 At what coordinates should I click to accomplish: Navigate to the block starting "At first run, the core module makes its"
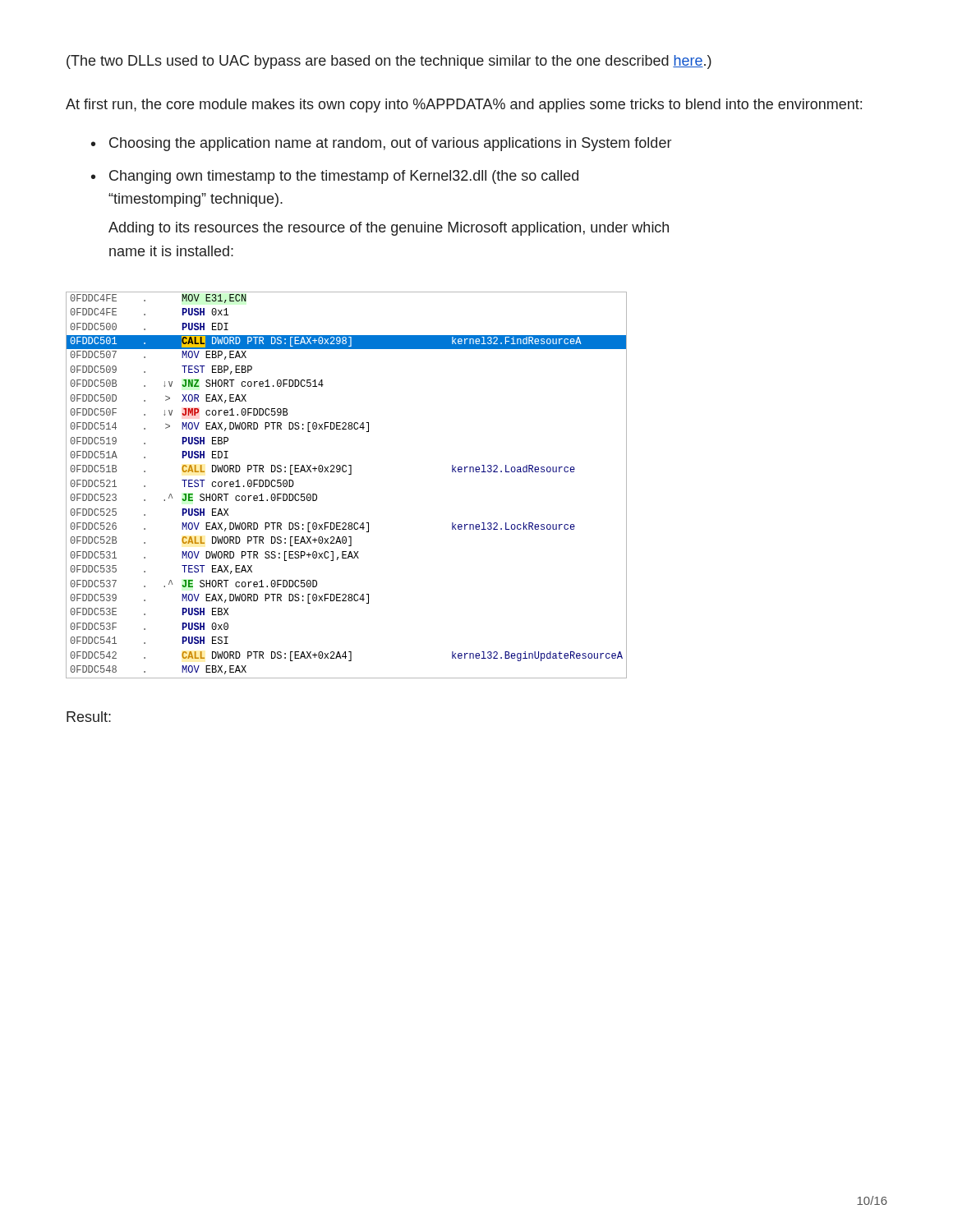pos(465,104)
